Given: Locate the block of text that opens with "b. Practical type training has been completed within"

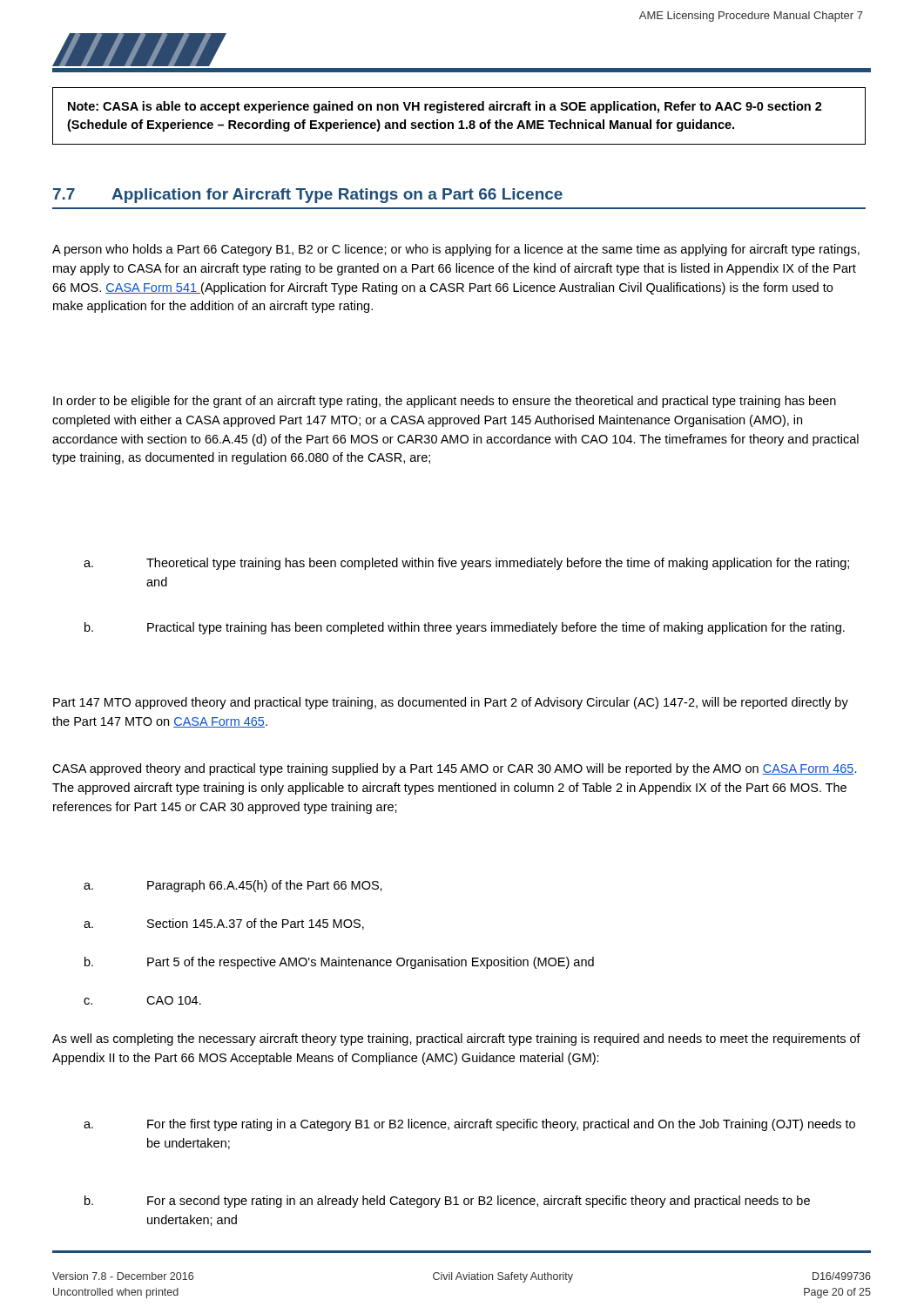Looking at the screenshot, I should coord(459,628).
